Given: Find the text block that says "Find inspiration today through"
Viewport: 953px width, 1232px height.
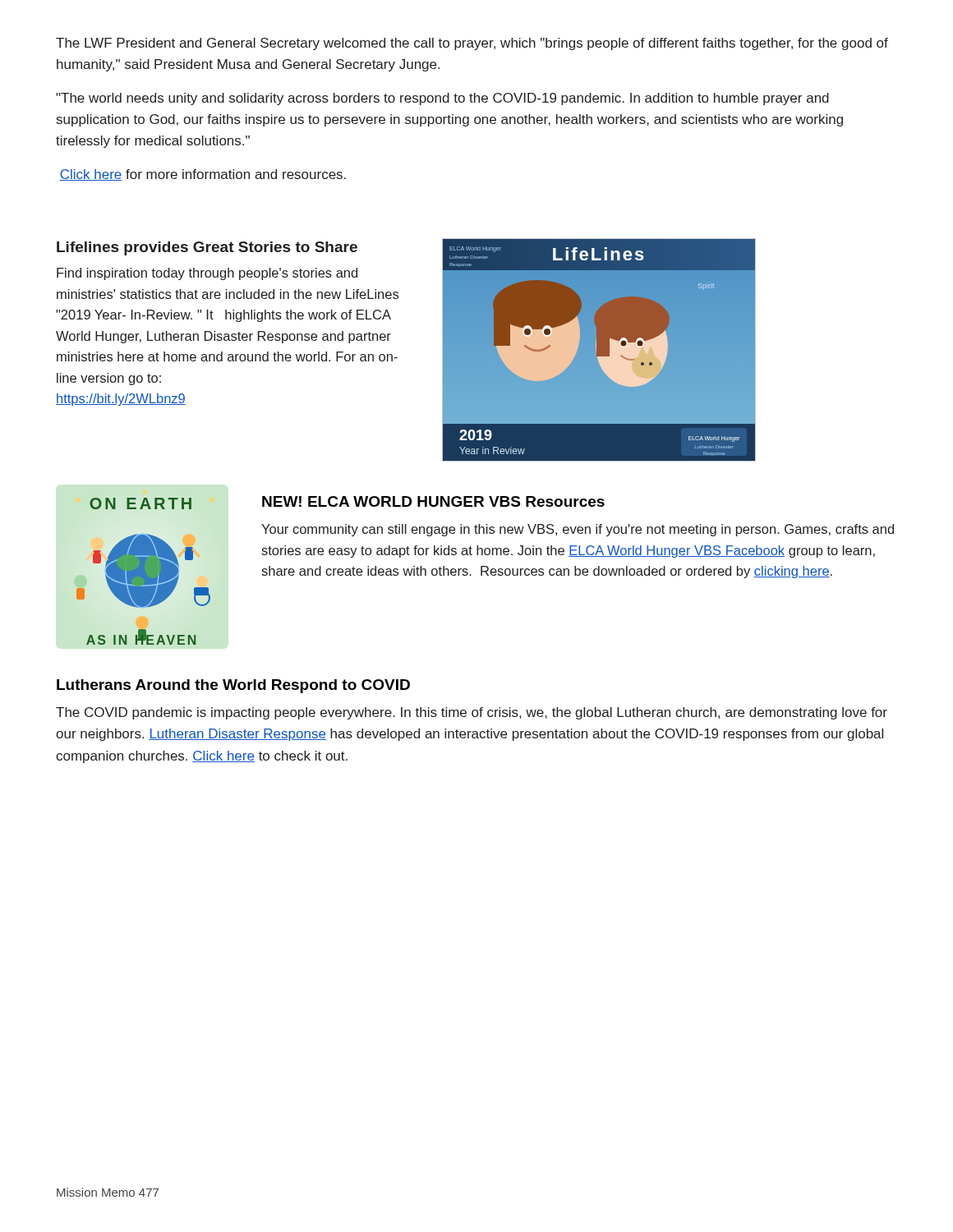Looking at the screenshot, I should tap(227, 336).
